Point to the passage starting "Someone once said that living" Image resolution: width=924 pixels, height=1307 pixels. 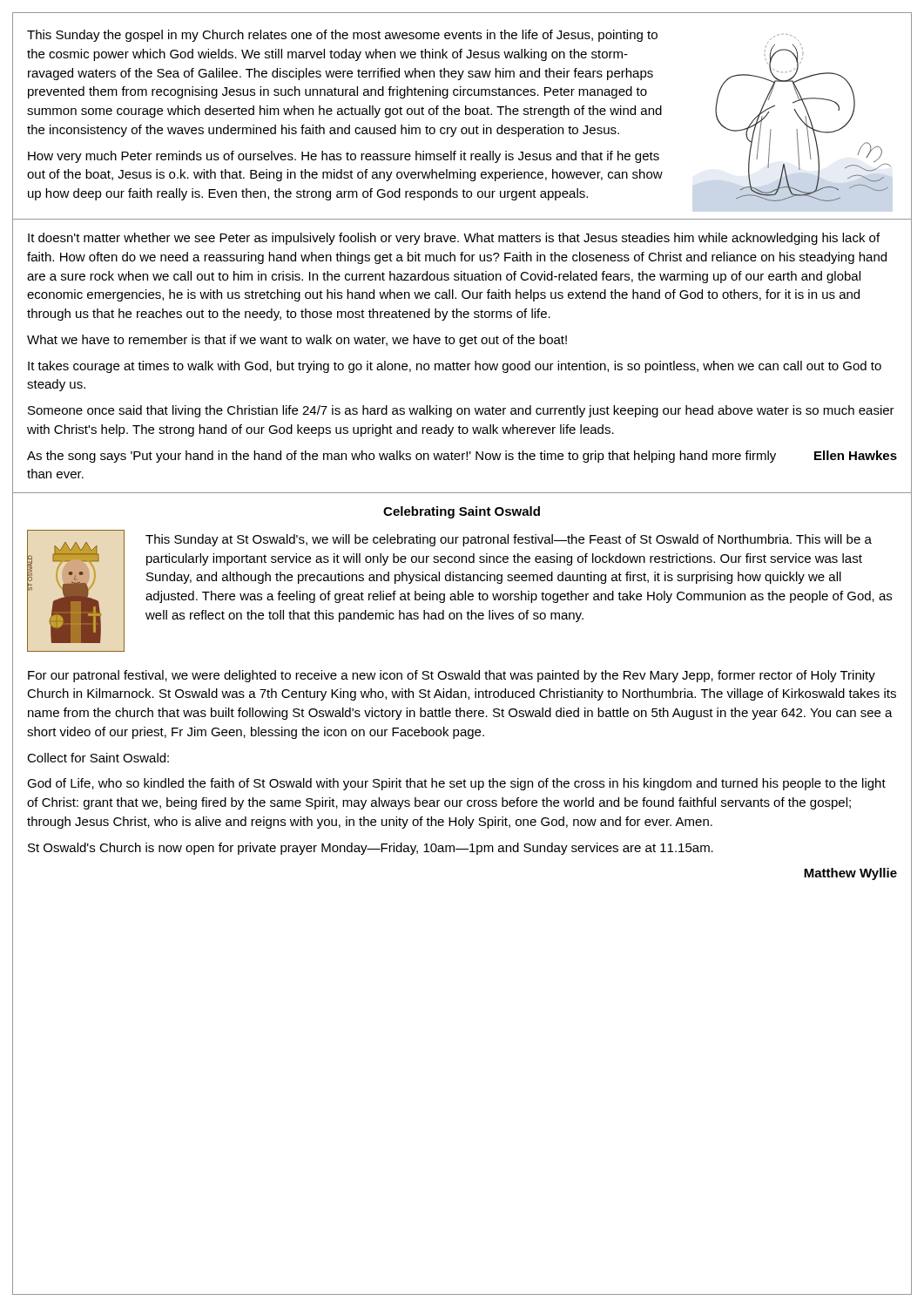pyautogui.click(x=462, y=420)
